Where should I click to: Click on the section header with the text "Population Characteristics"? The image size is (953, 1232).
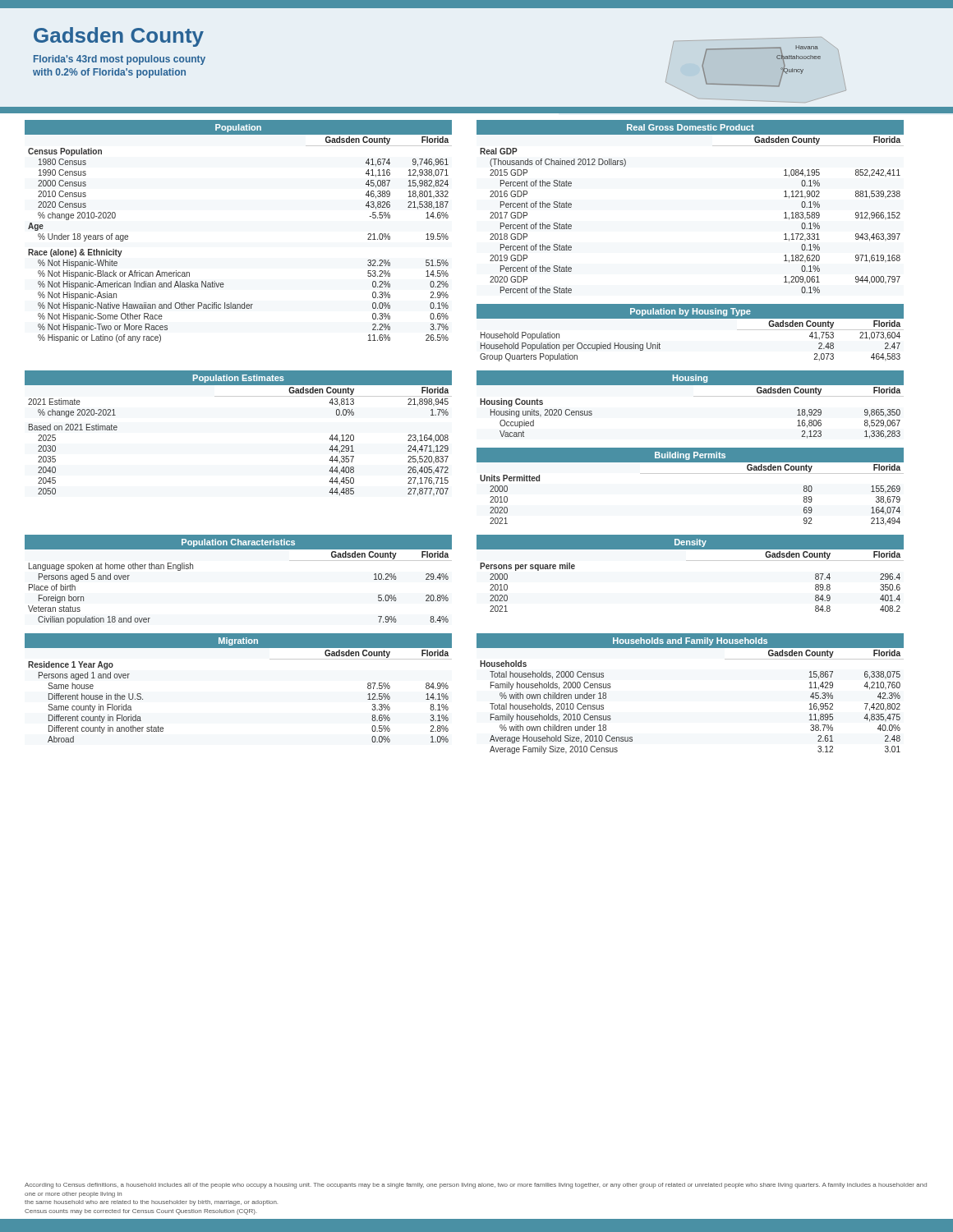tap(238, 542)
